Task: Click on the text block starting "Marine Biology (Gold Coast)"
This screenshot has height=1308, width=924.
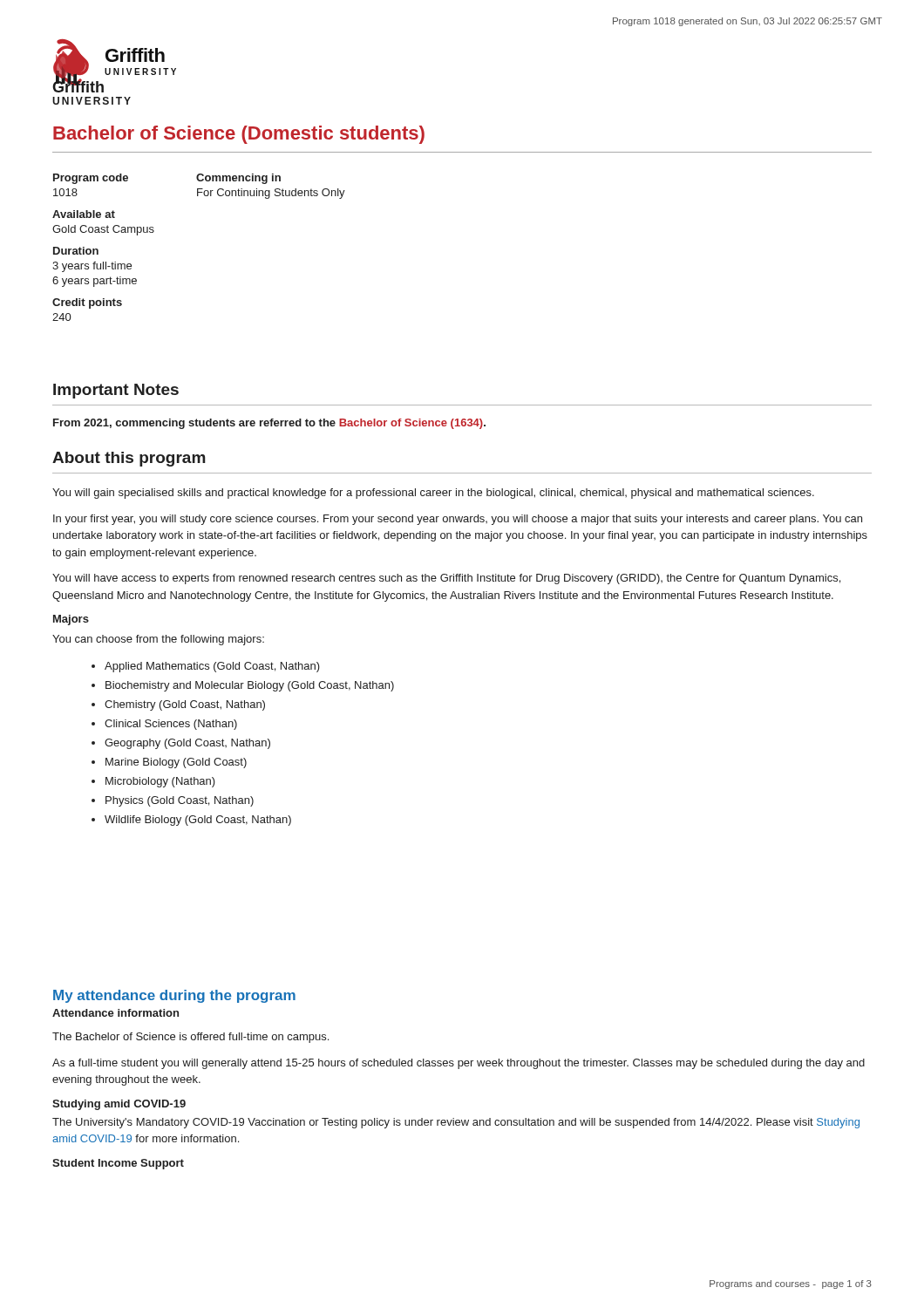Action: [x=176, y=762]
